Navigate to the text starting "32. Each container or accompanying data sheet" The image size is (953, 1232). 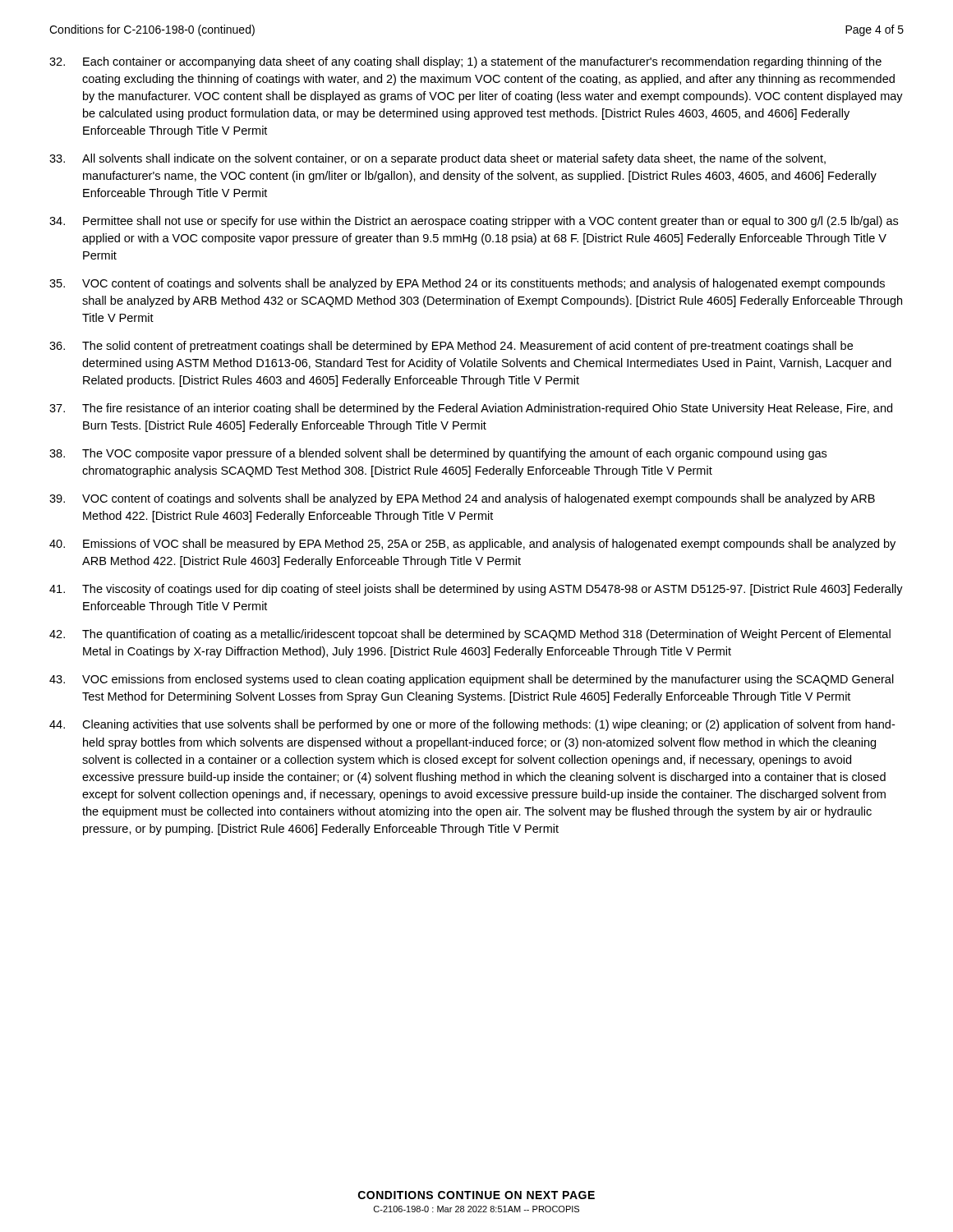(x=476, y=97)
